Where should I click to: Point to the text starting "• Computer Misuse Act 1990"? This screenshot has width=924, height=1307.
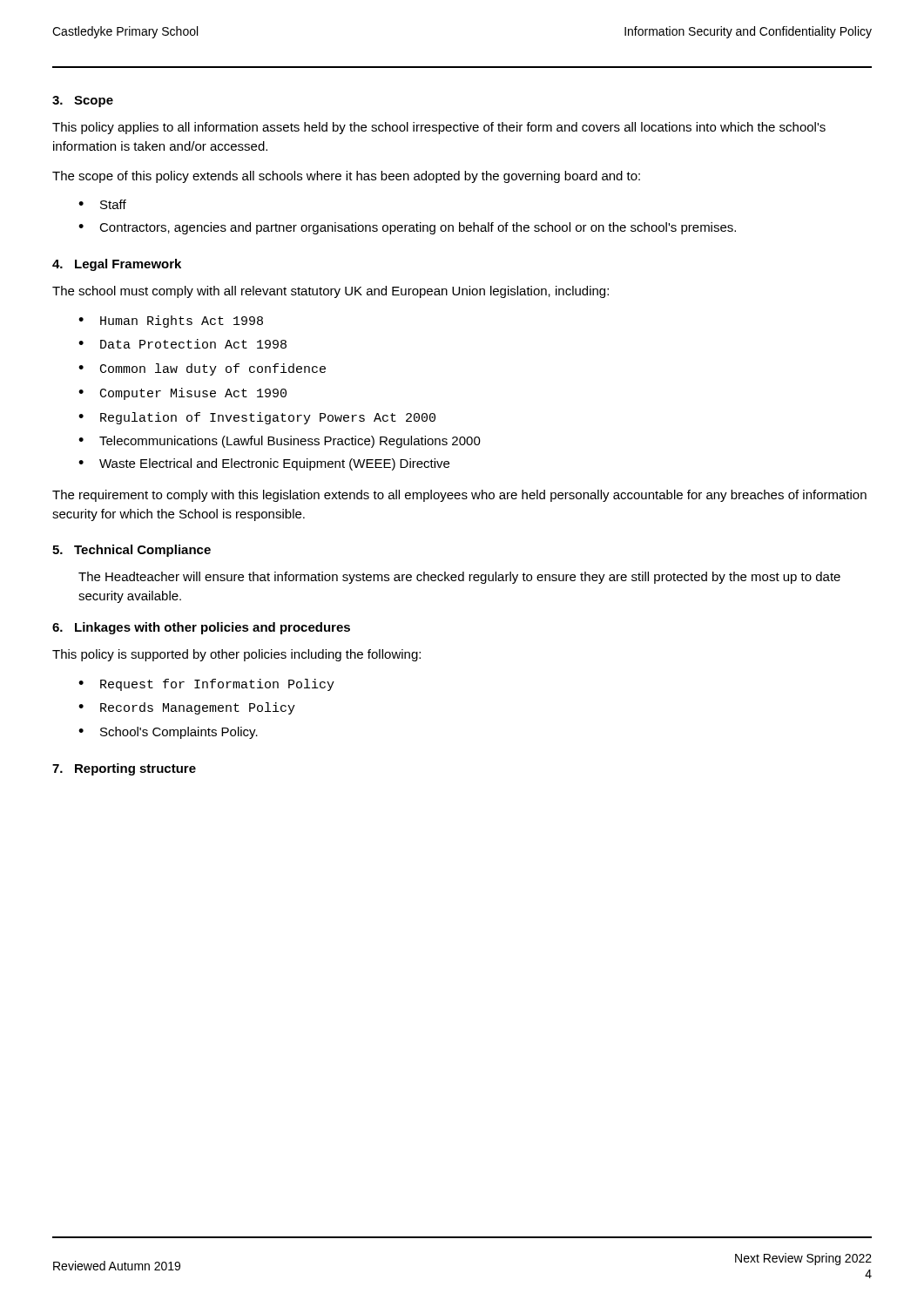[182, 394]
